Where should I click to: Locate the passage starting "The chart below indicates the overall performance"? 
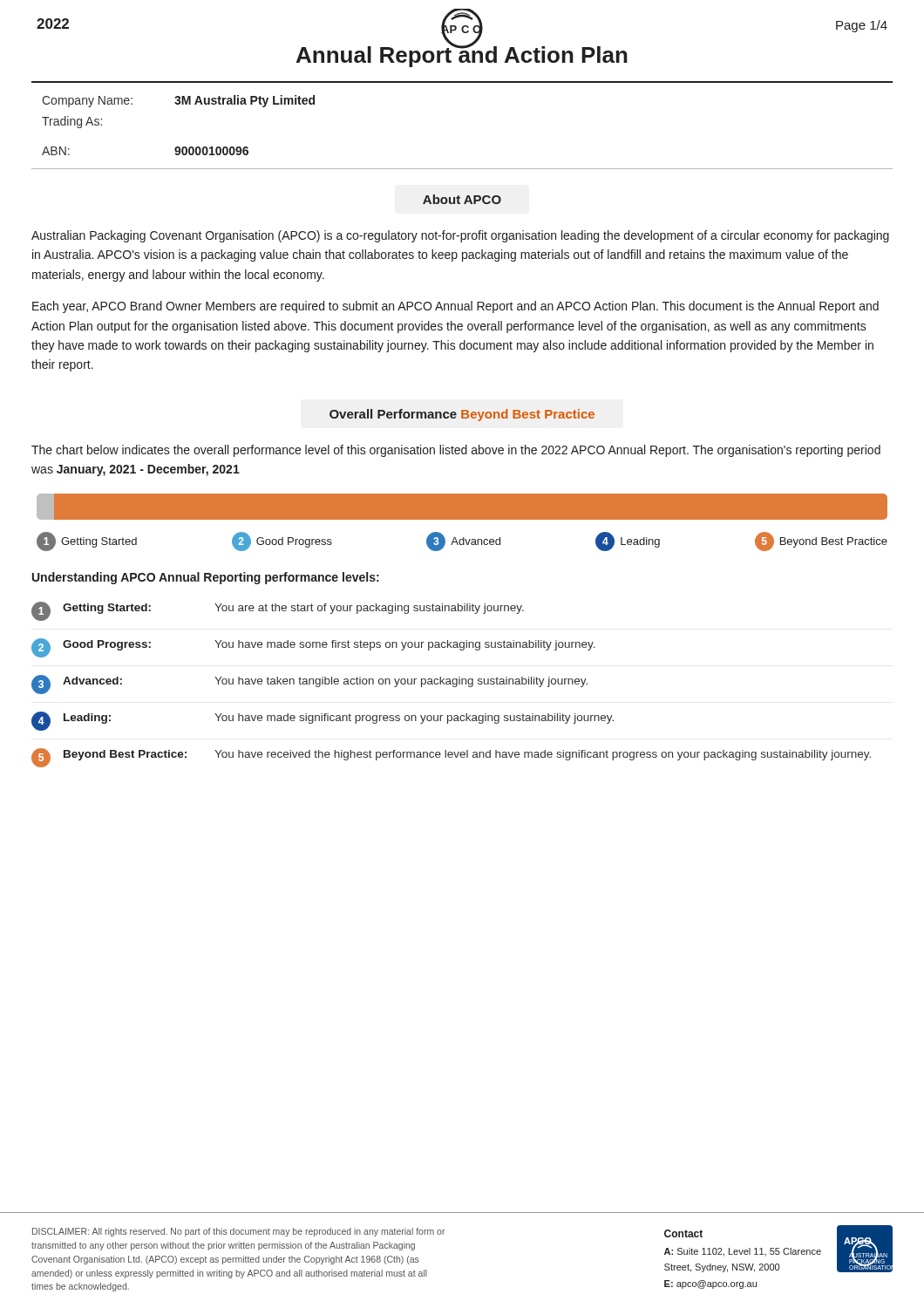click(456, 460)
